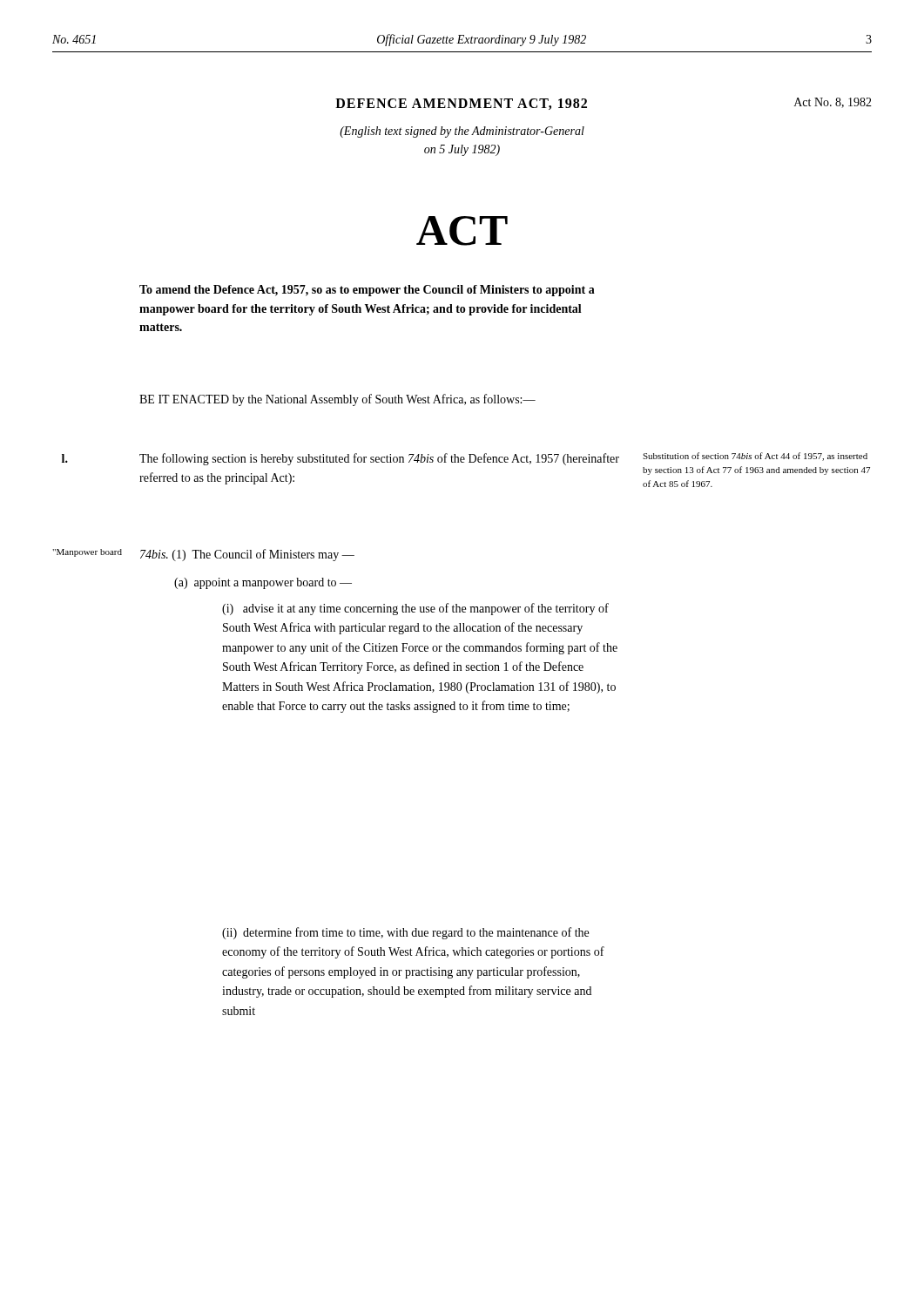Click where it says ""Manpower board"

click(87, 552)
